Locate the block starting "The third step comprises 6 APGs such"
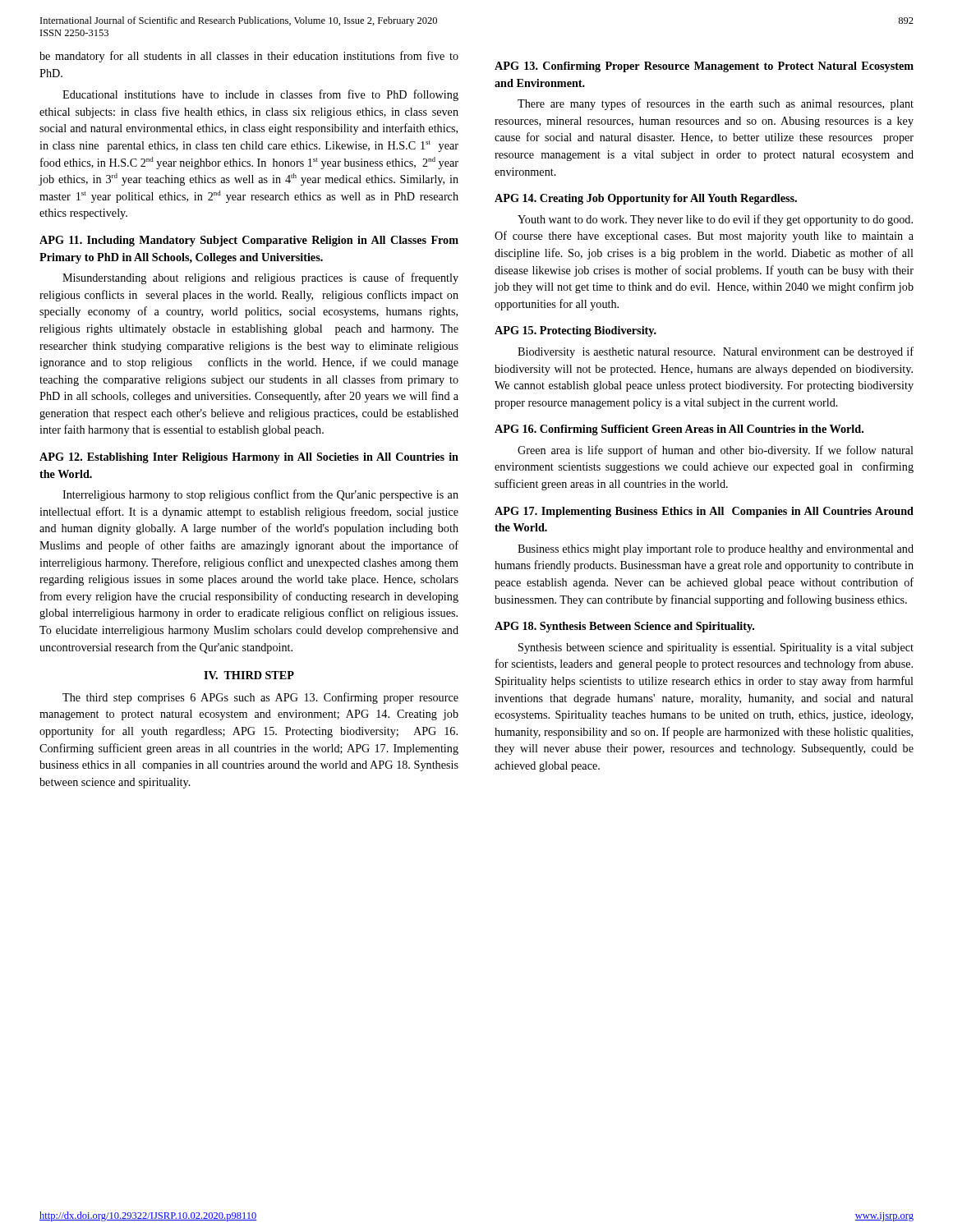Image resolution: width=953 pixels, height=1232 pixels. click(x=249, y=740)
